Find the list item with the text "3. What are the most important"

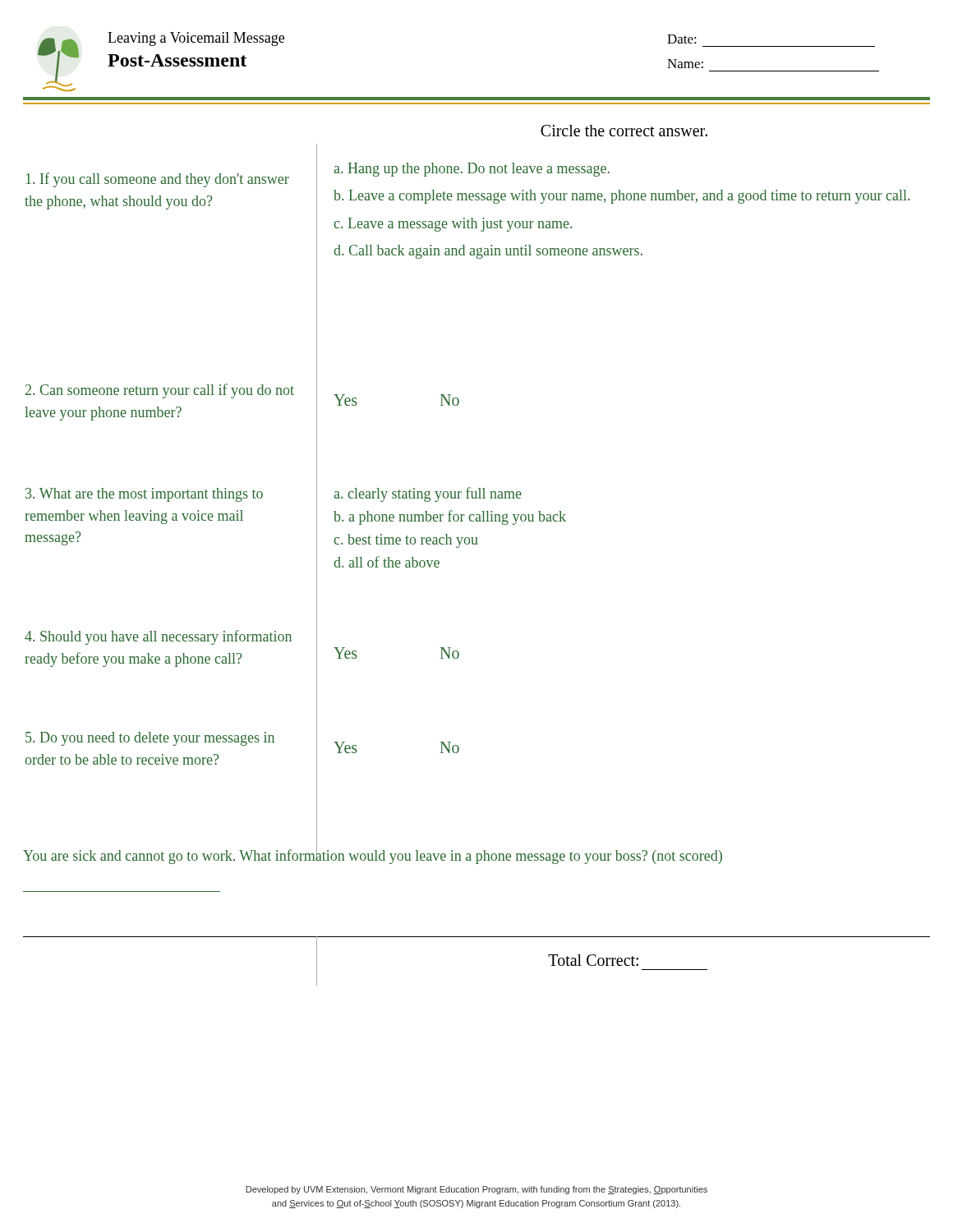pos(144,515)
